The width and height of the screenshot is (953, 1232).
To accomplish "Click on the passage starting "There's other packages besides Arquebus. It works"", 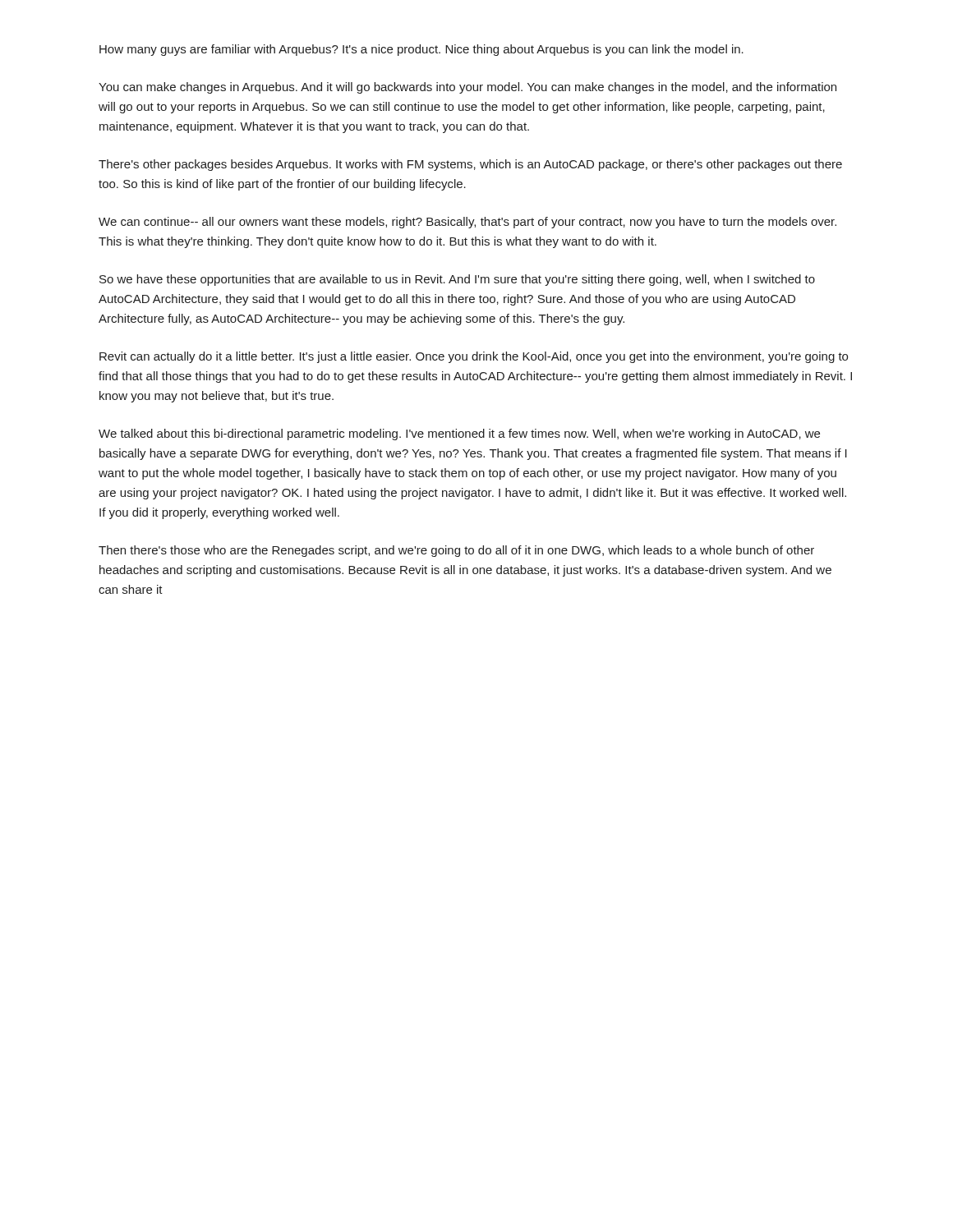I will click(470, 174).
